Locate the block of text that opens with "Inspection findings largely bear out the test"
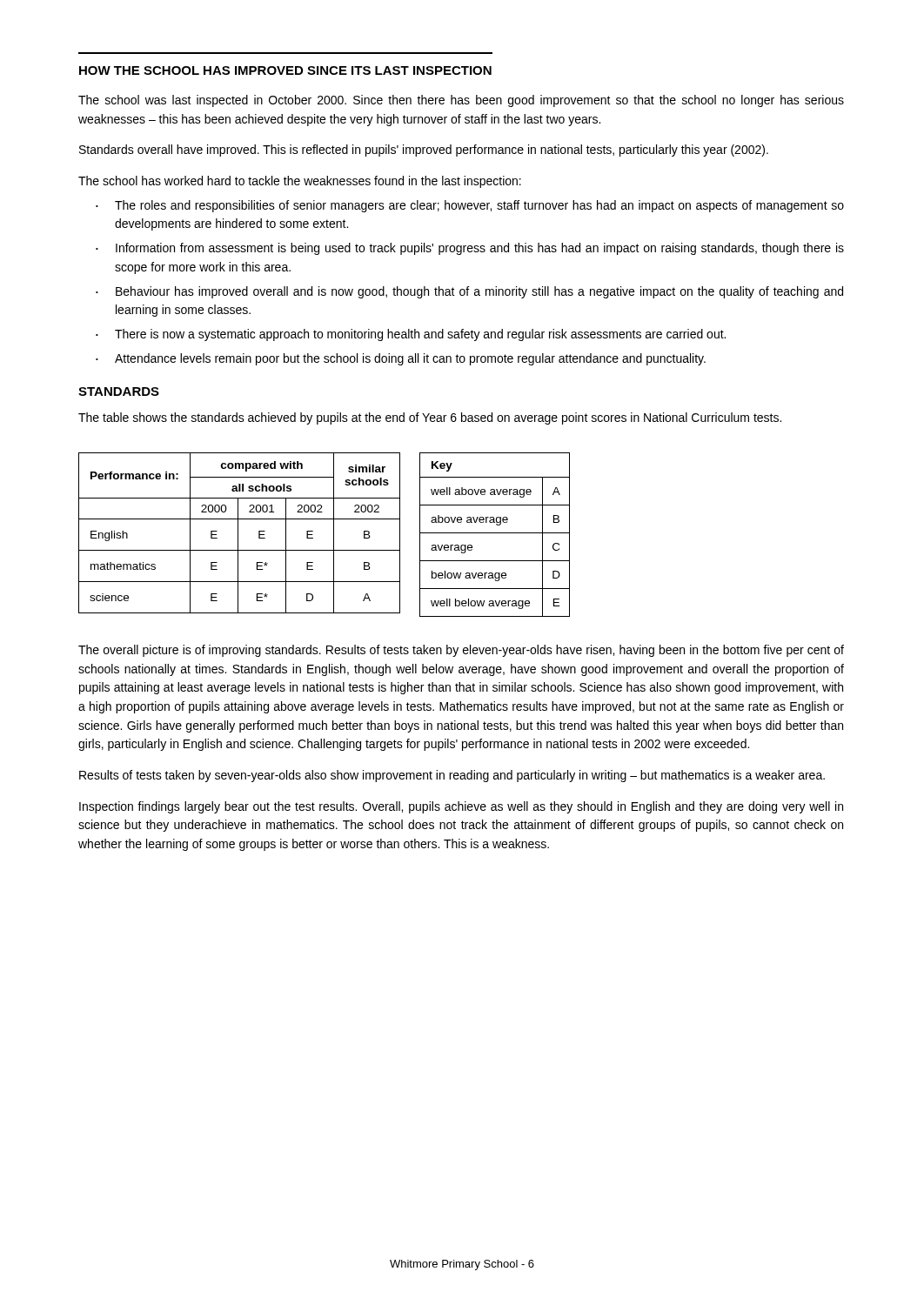 tap(461, 825)
